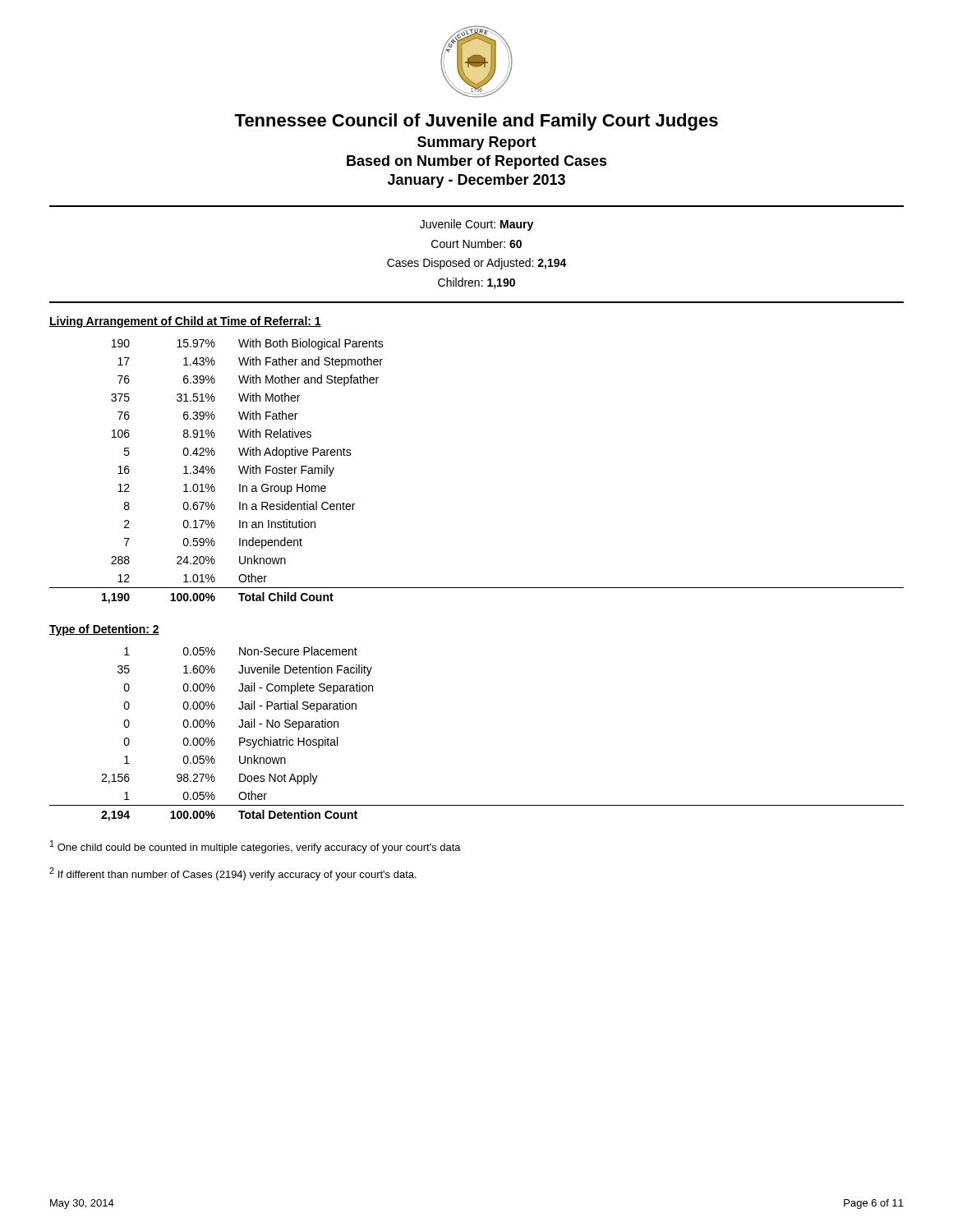Click on the table containing "Psychiatric Hospital"
953x1232 pixels.
(x=476, y=733)
